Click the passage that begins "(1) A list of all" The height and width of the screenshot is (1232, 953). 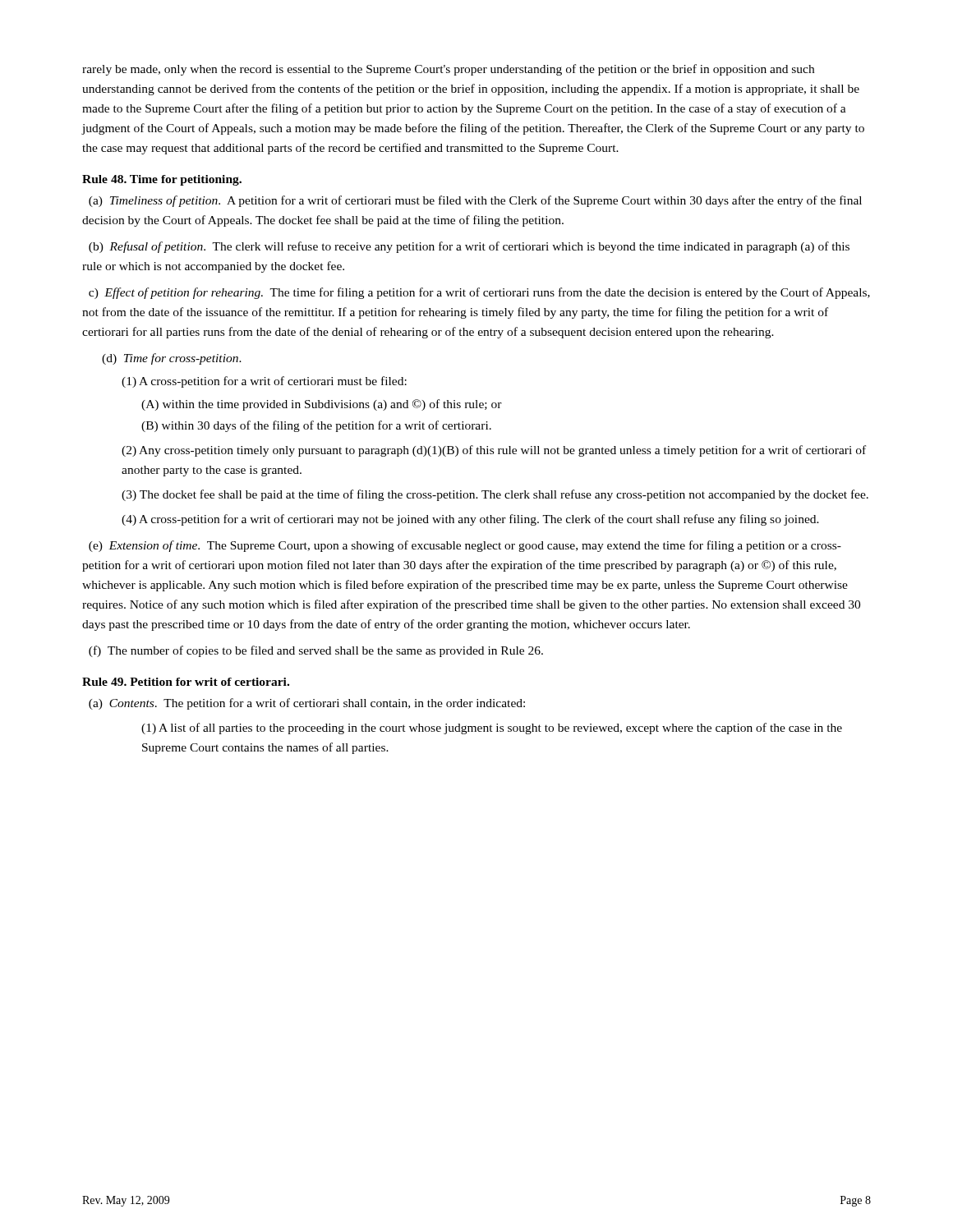coord(492,738)
